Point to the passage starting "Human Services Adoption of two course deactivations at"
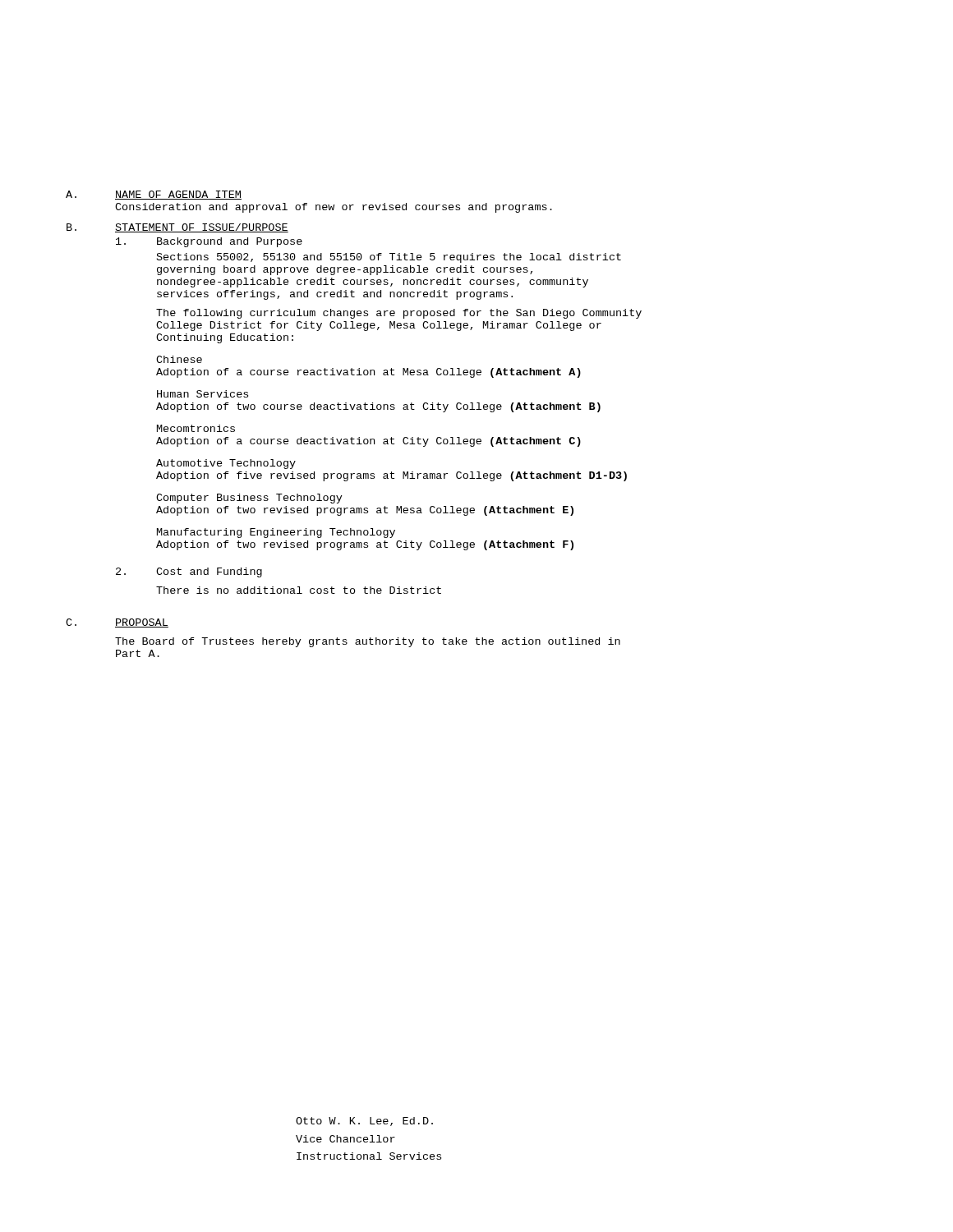 [x=379, y=401]
